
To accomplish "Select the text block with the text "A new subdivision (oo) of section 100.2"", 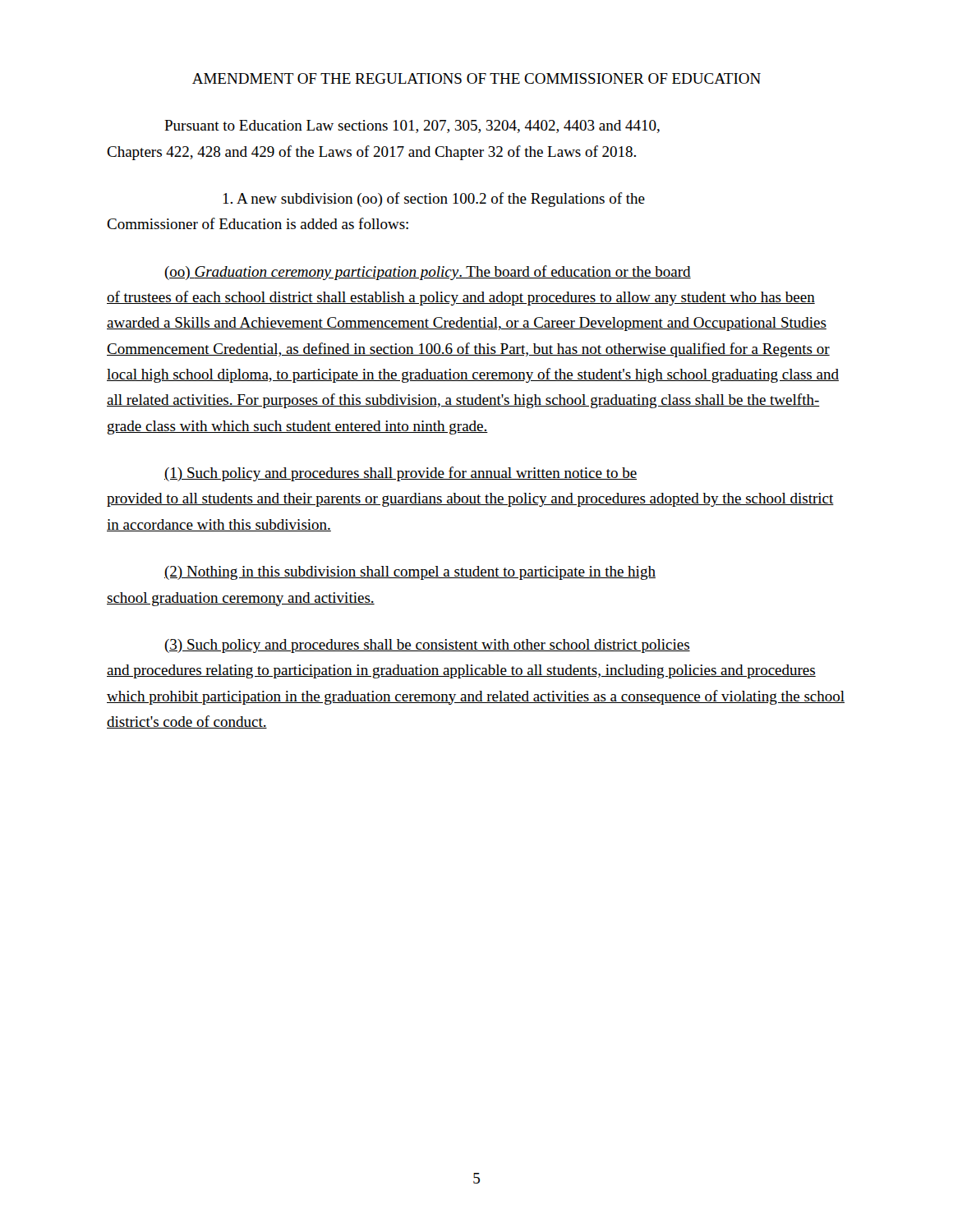I will pos(476,211).
